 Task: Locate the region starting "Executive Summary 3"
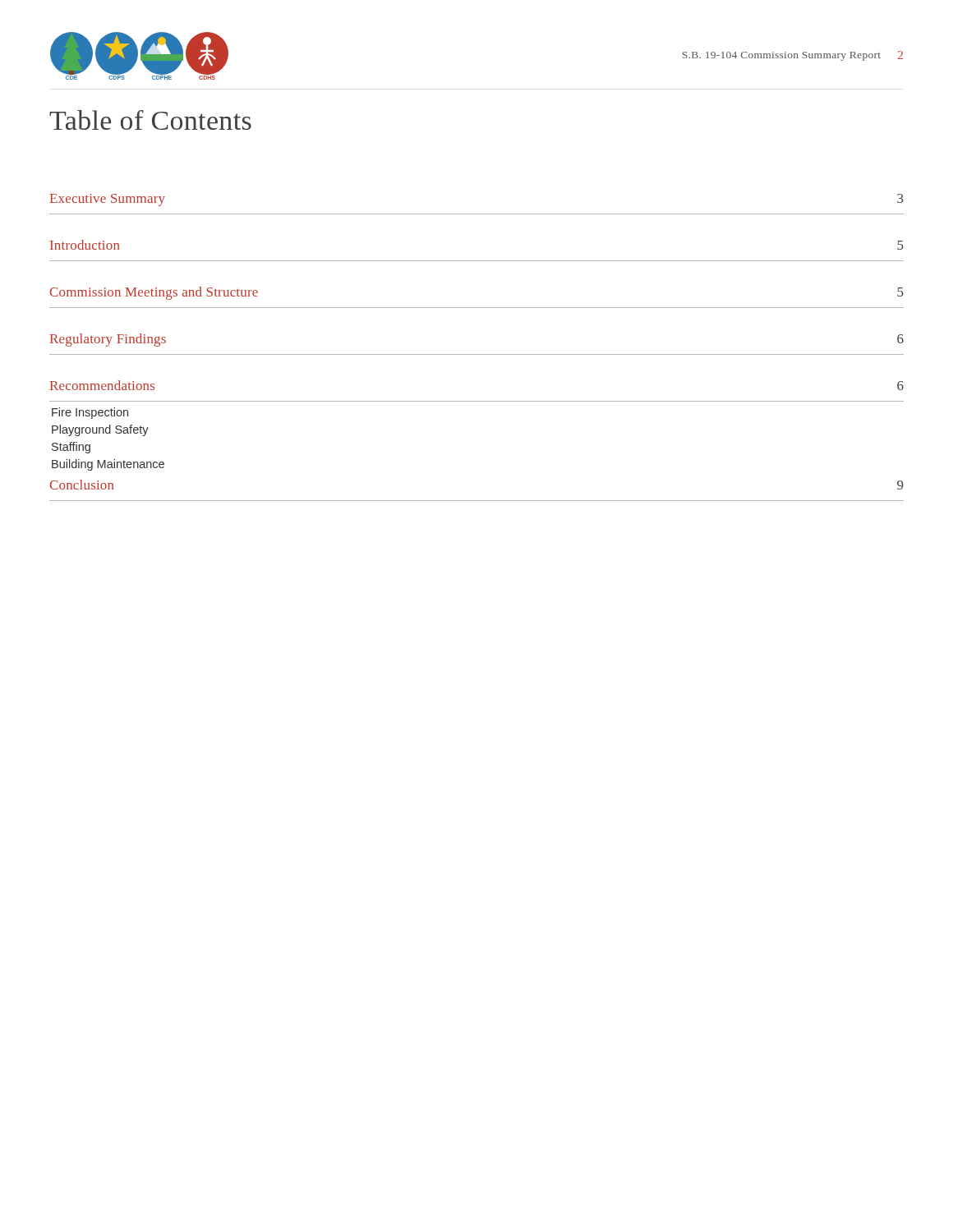click(103, 199)
